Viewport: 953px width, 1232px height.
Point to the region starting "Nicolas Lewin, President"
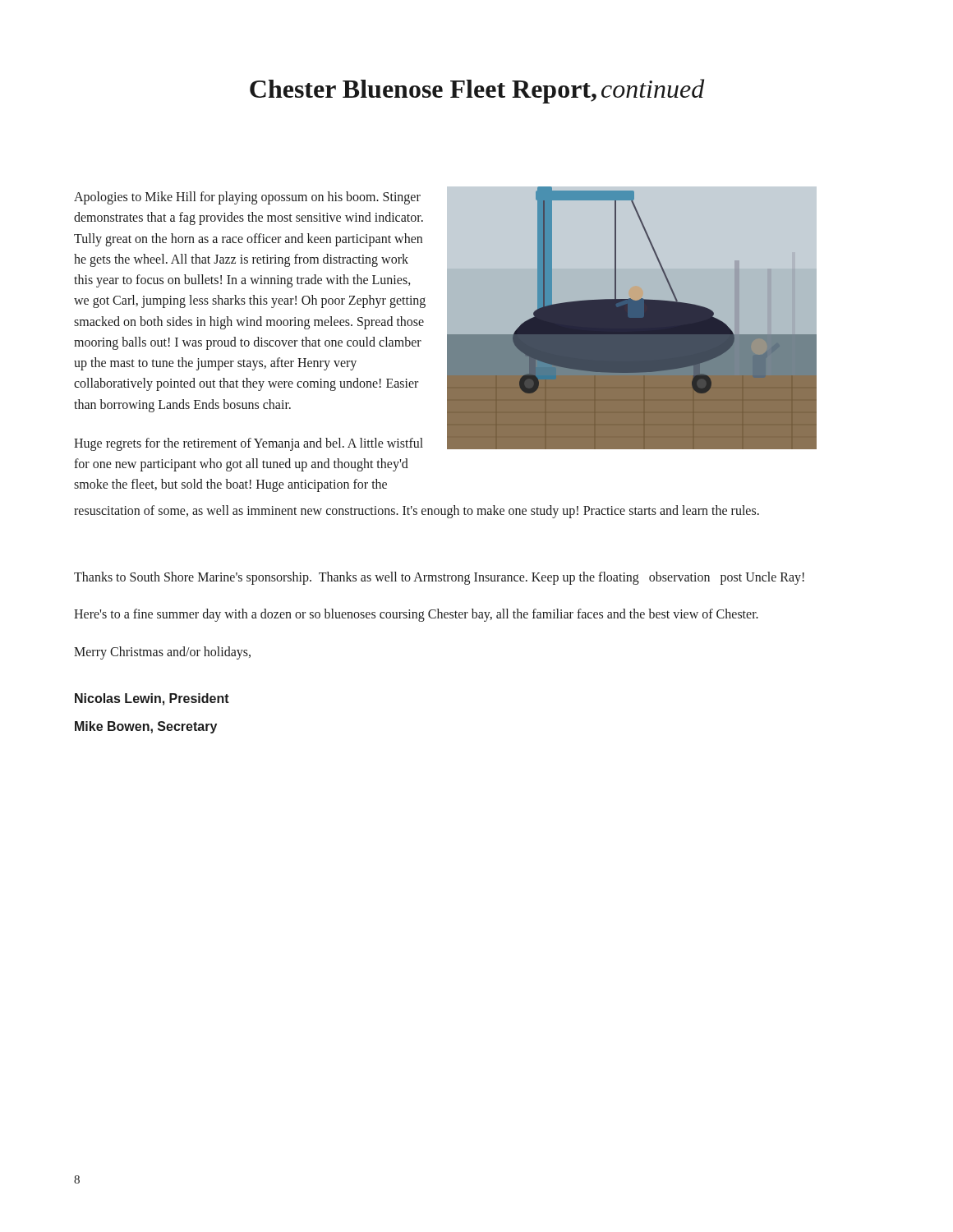(x=151, y=698)
